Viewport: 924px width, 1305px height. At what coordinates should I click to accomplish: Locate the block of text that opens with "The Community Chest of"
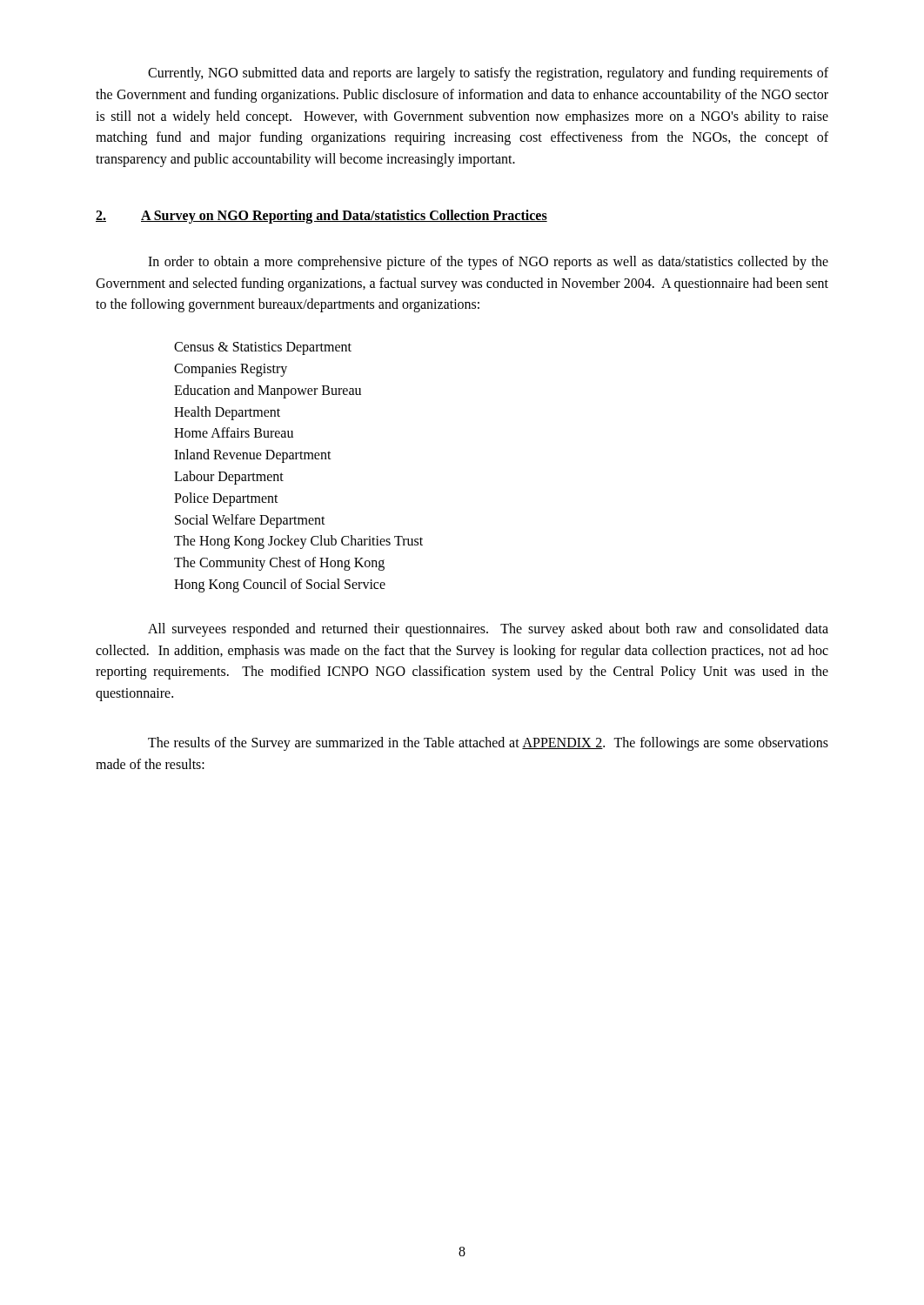click(279, 563)
